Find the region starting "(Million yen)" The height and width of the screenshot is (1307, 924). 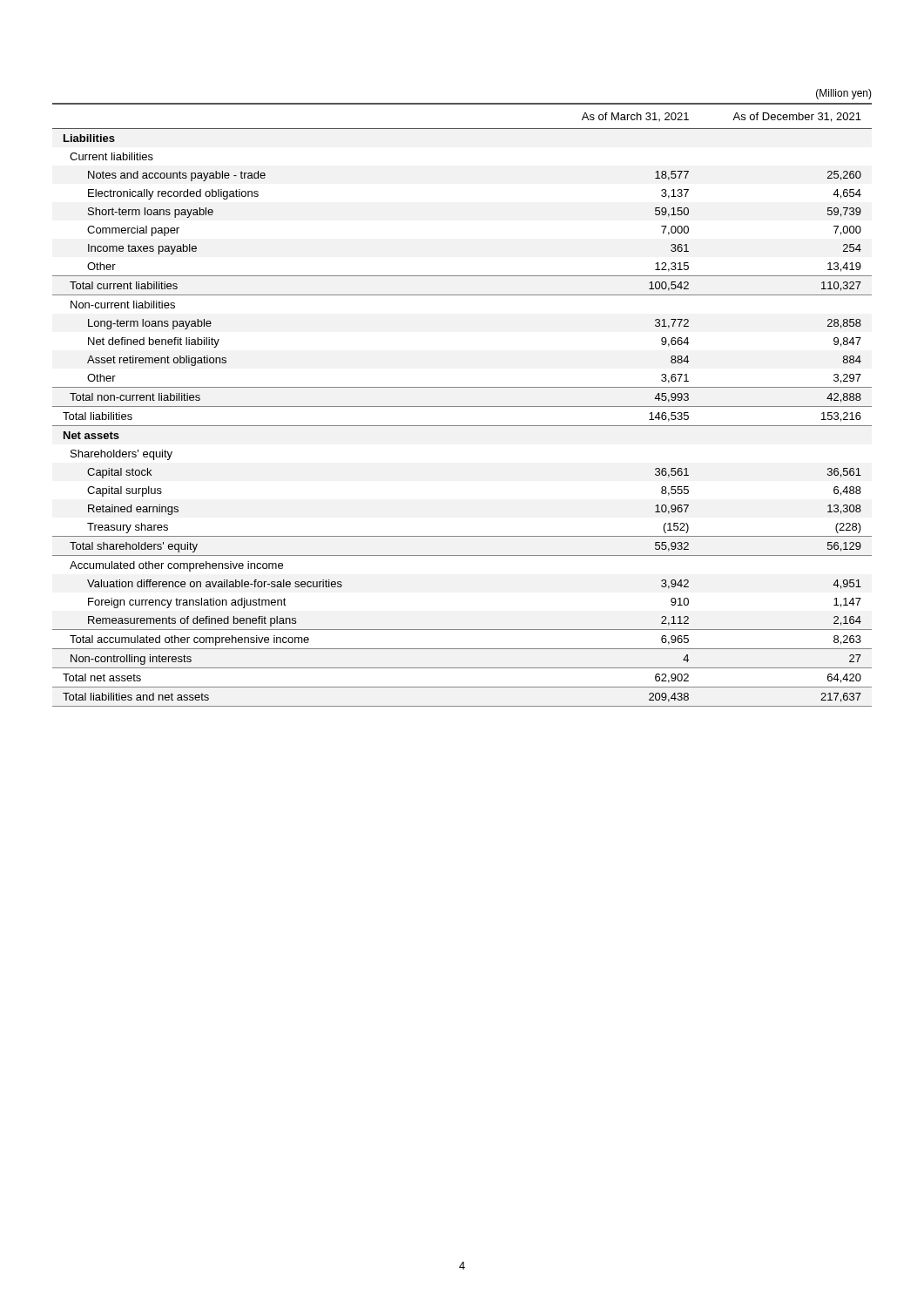click(844, 93)
